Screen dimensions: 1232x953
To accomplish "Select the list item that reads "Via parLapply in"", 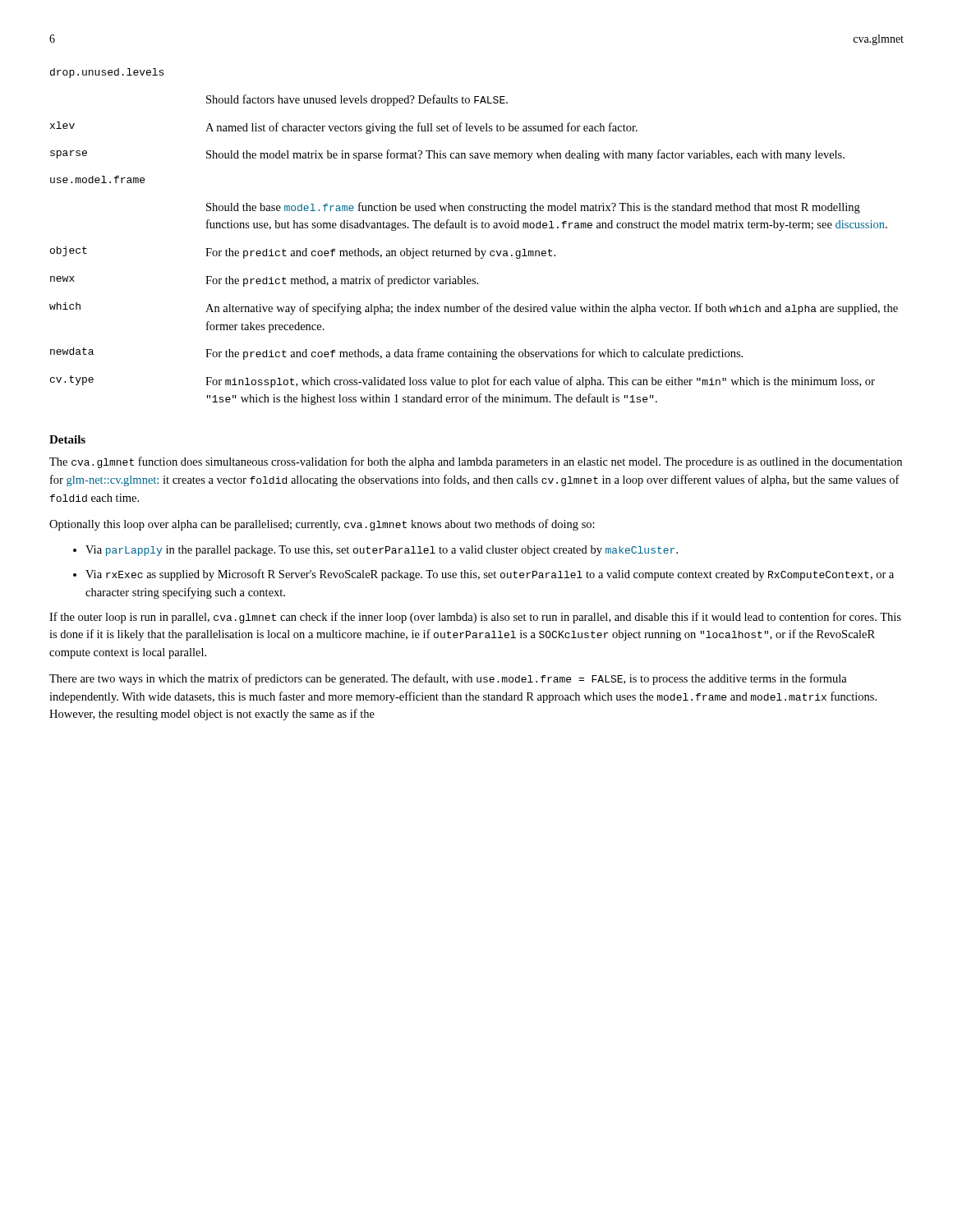I will click(x=495, y=551).
